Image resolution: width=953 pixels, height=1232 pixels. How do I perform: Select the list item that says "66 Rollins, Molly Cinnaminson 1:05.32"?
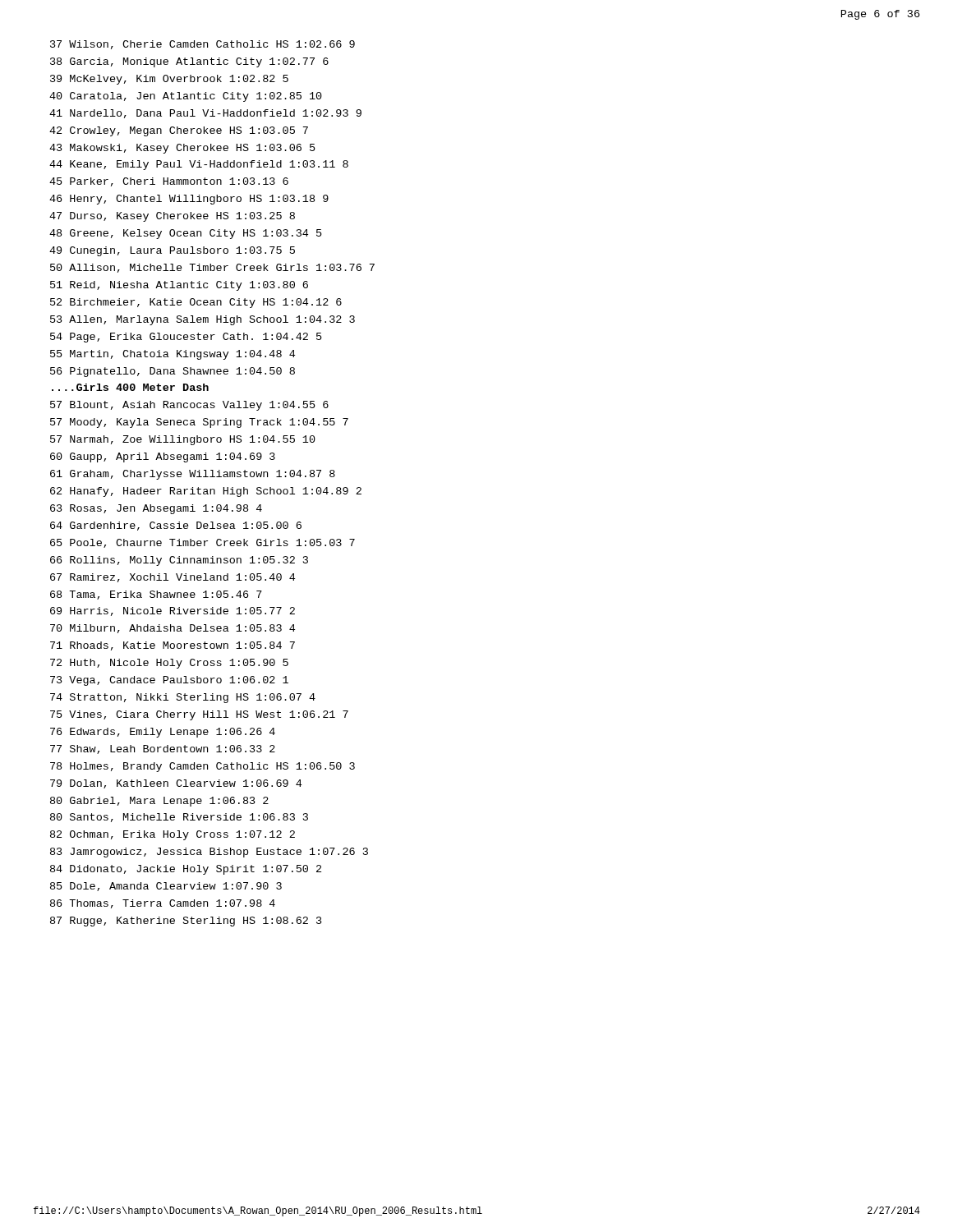179,560
